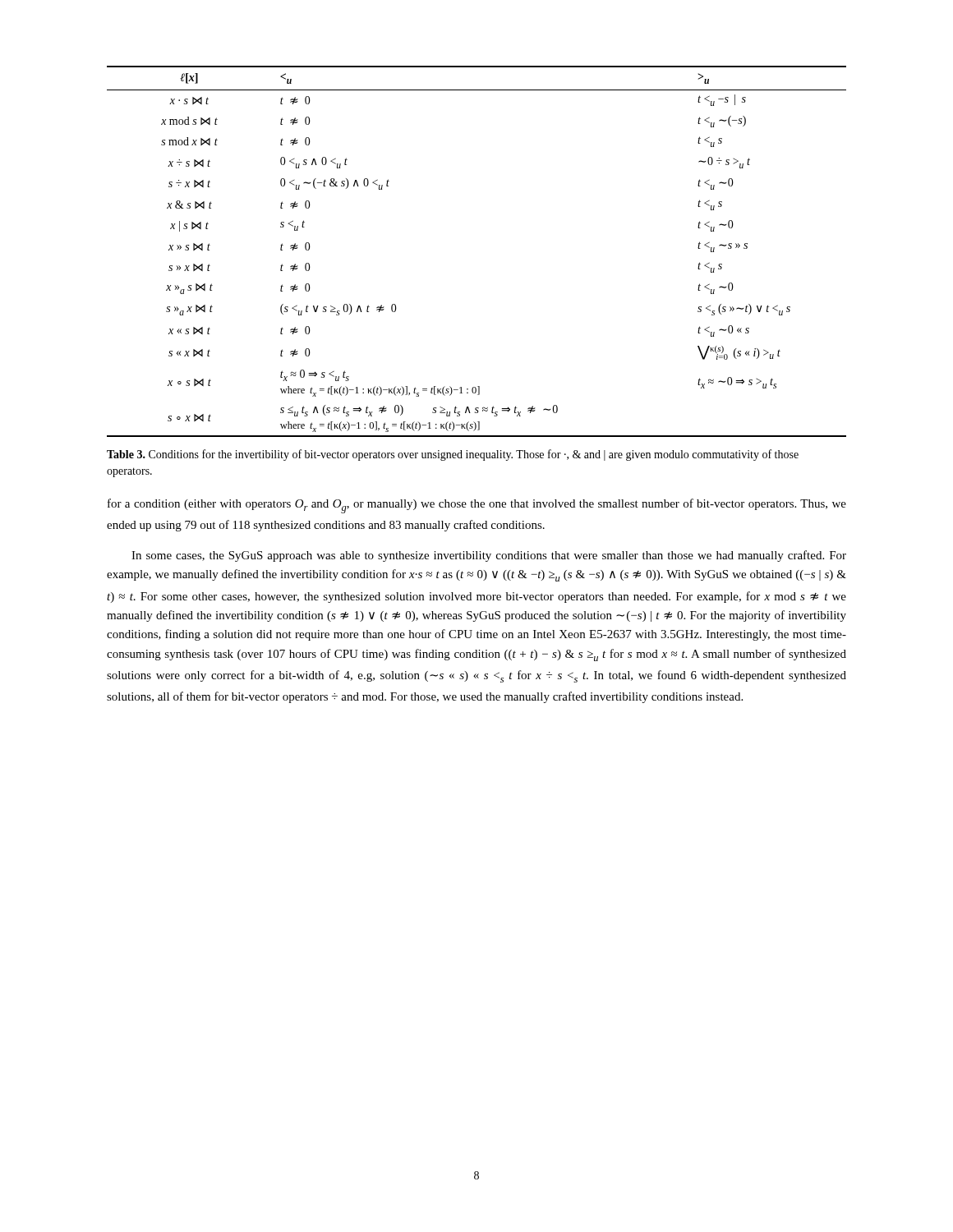Find the block on this page that starts "for a condition (either"
This screenshot has height=1232, width=953.
pyautogui.click(x=476, y=514)
